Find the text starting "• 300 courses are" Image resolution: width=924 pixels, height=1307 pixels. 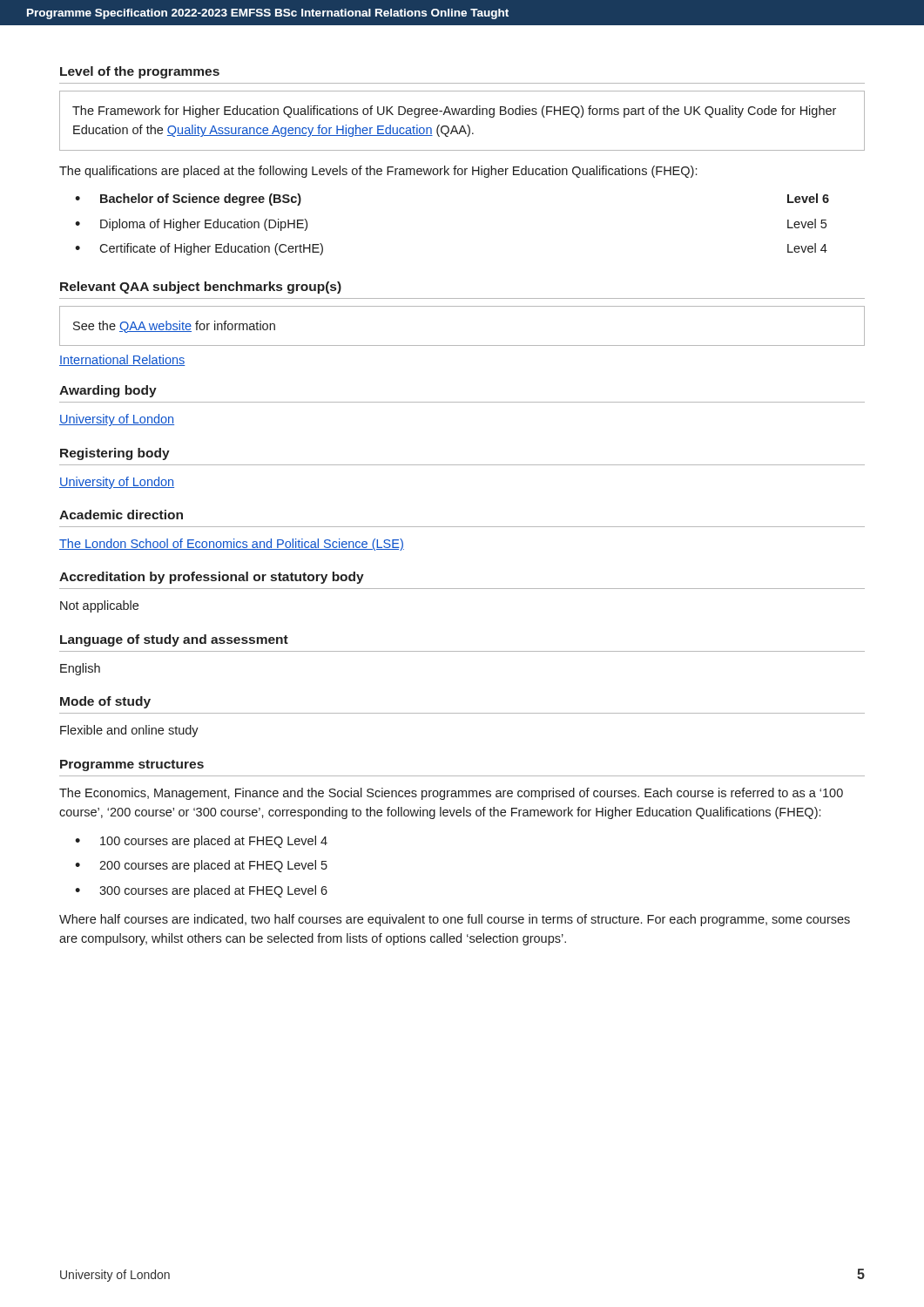tap(201, 891)
